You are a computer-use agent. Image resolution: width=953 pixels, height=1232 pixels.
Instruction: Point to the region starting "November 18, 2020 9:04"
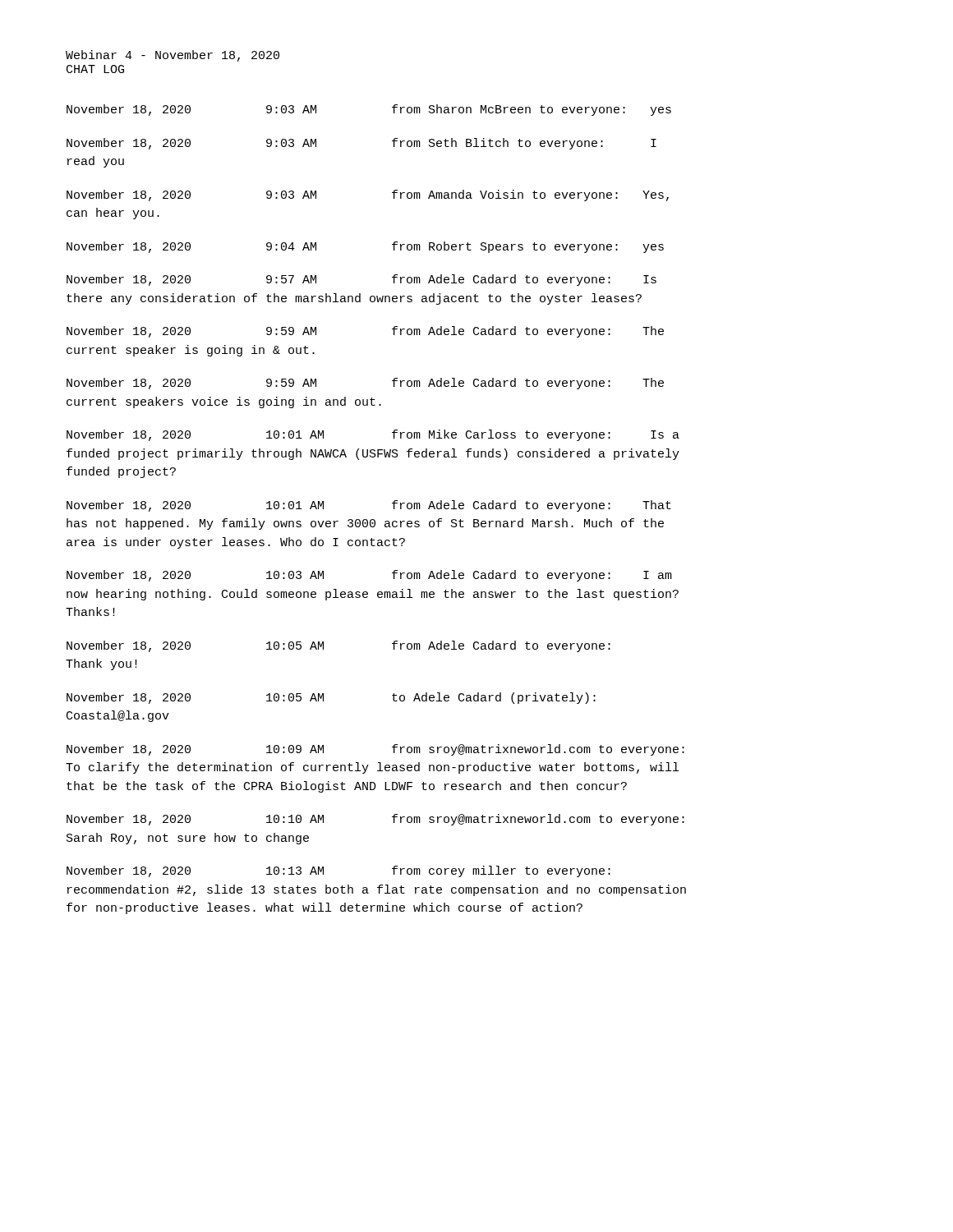pos(120,247)
